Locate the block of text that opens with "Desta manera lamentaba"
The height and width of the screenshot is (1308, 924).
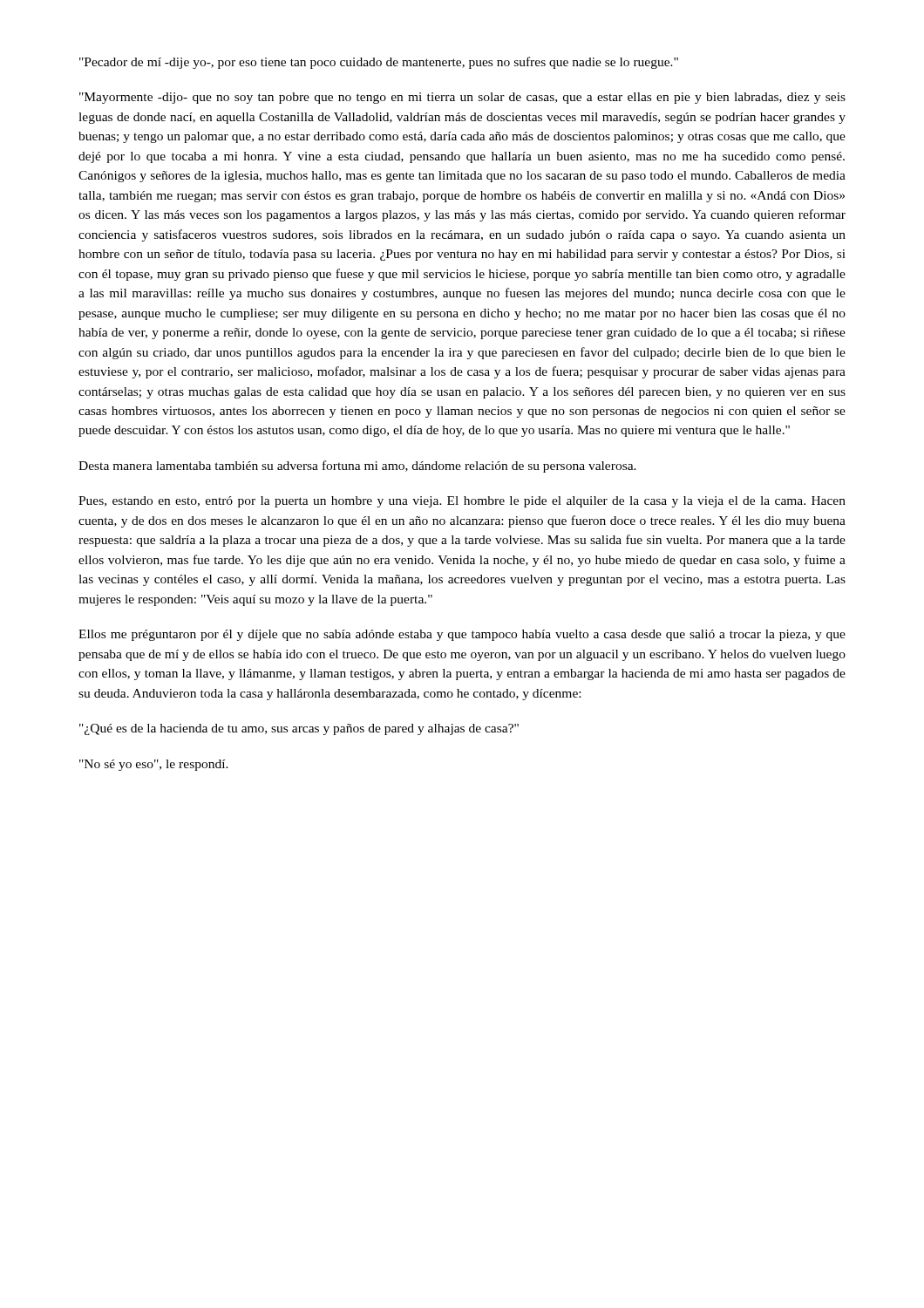coord(358,465)
